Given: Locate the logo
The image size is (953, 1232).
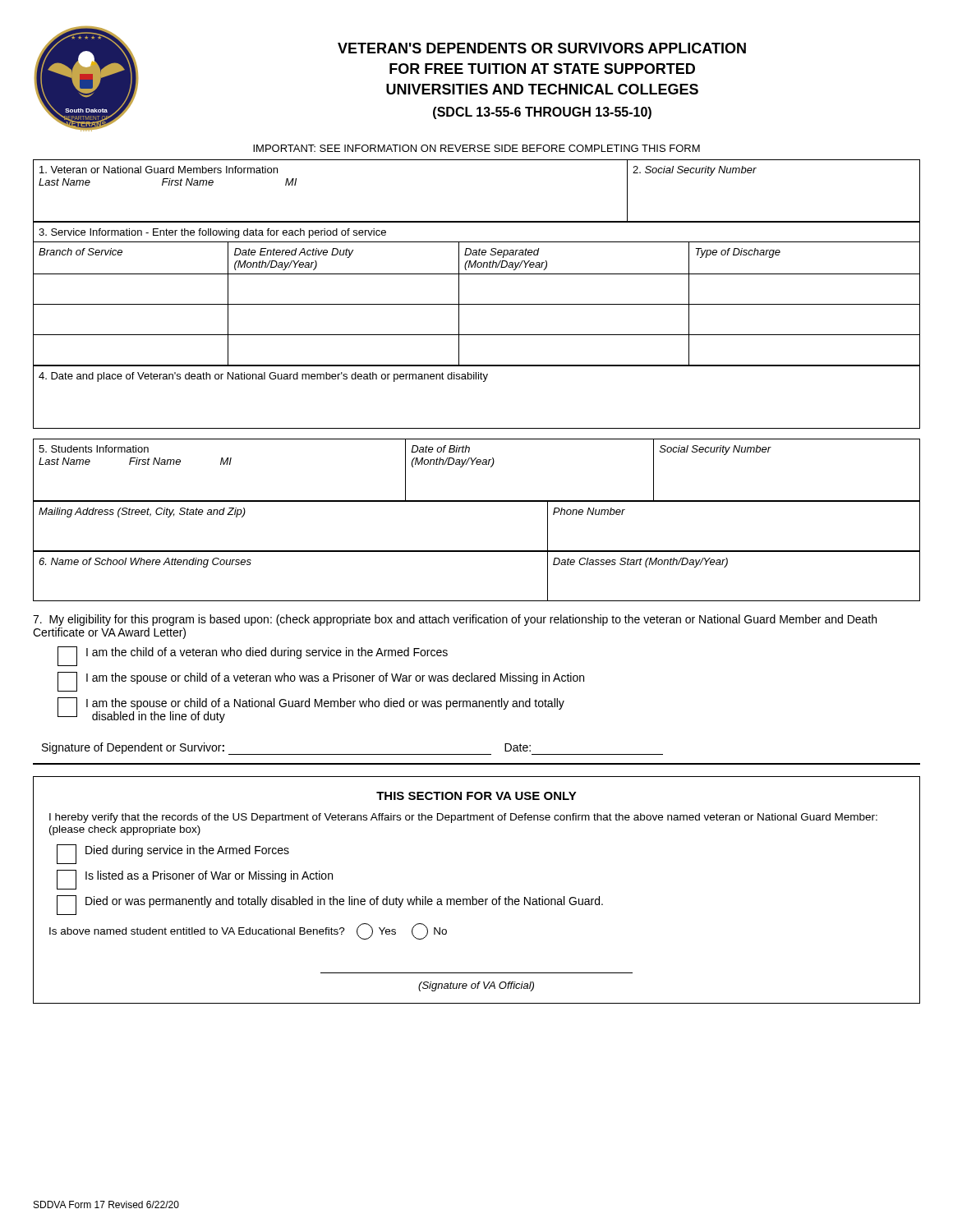Looking at the screenshot, I should pos(90,79).
